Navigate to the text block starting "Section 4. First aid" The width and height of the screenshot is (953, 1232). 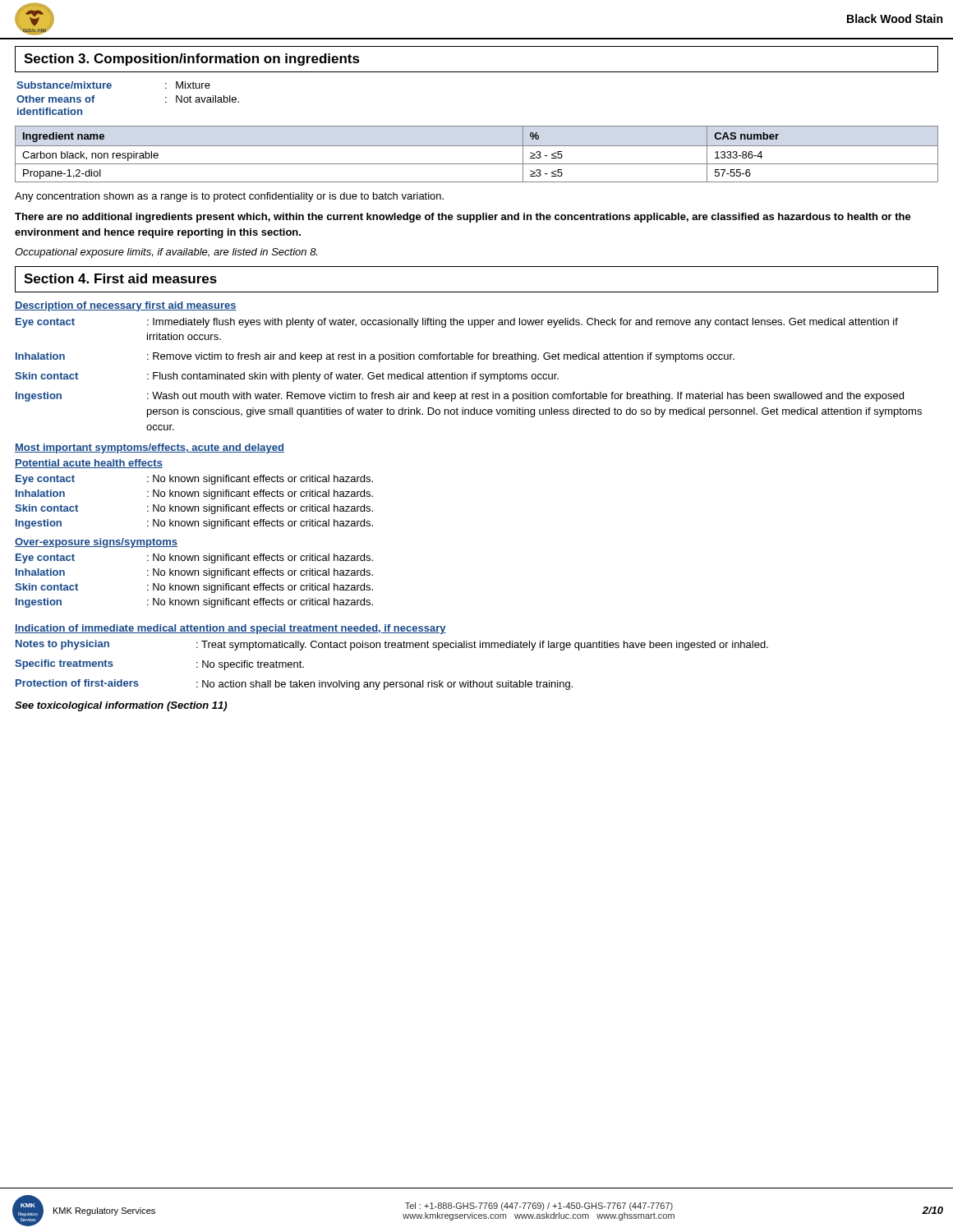(120, 278)
